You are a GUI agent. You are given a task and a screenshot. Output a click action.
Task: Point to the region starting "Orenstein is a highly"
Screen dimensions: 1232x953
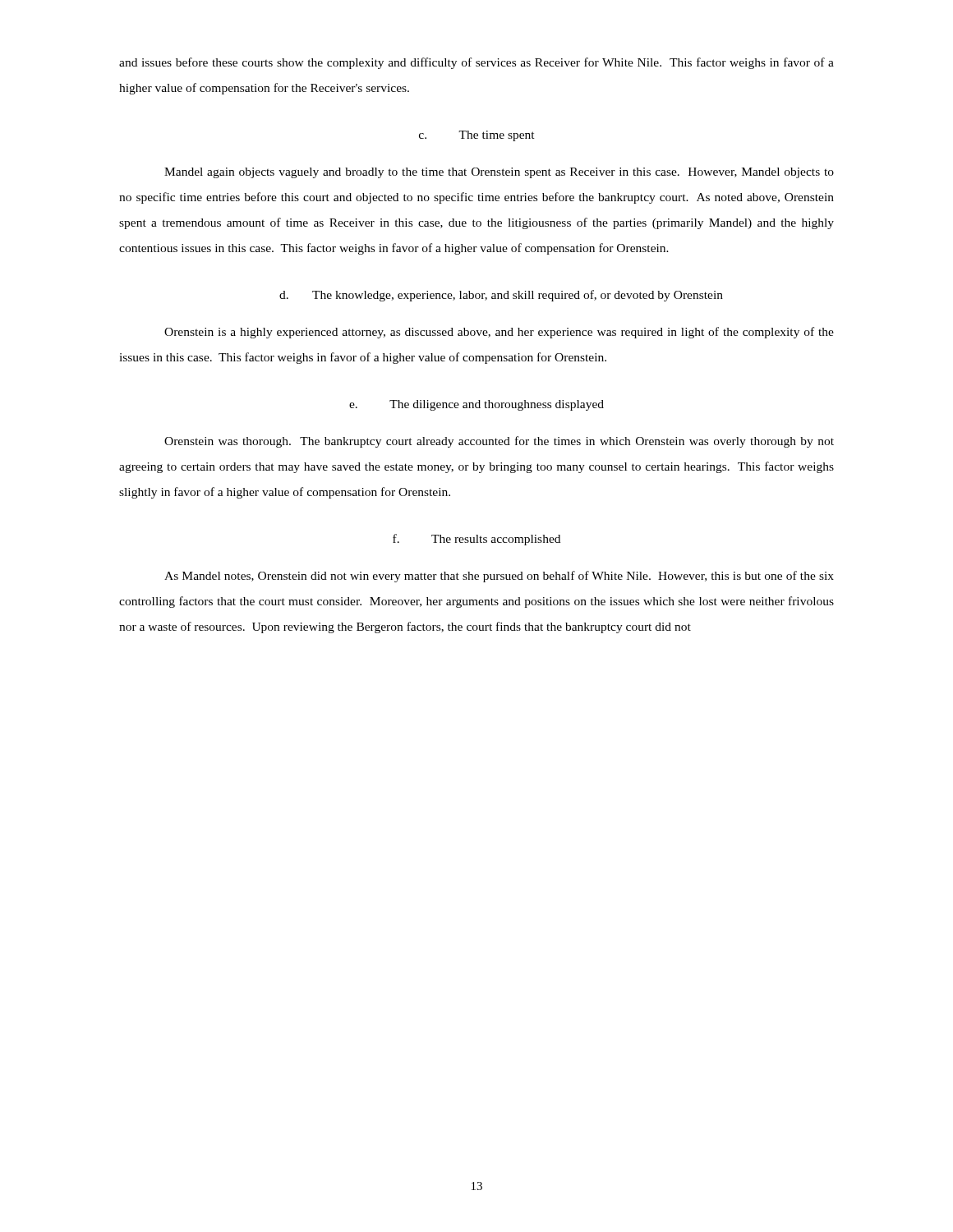point(476,344)
